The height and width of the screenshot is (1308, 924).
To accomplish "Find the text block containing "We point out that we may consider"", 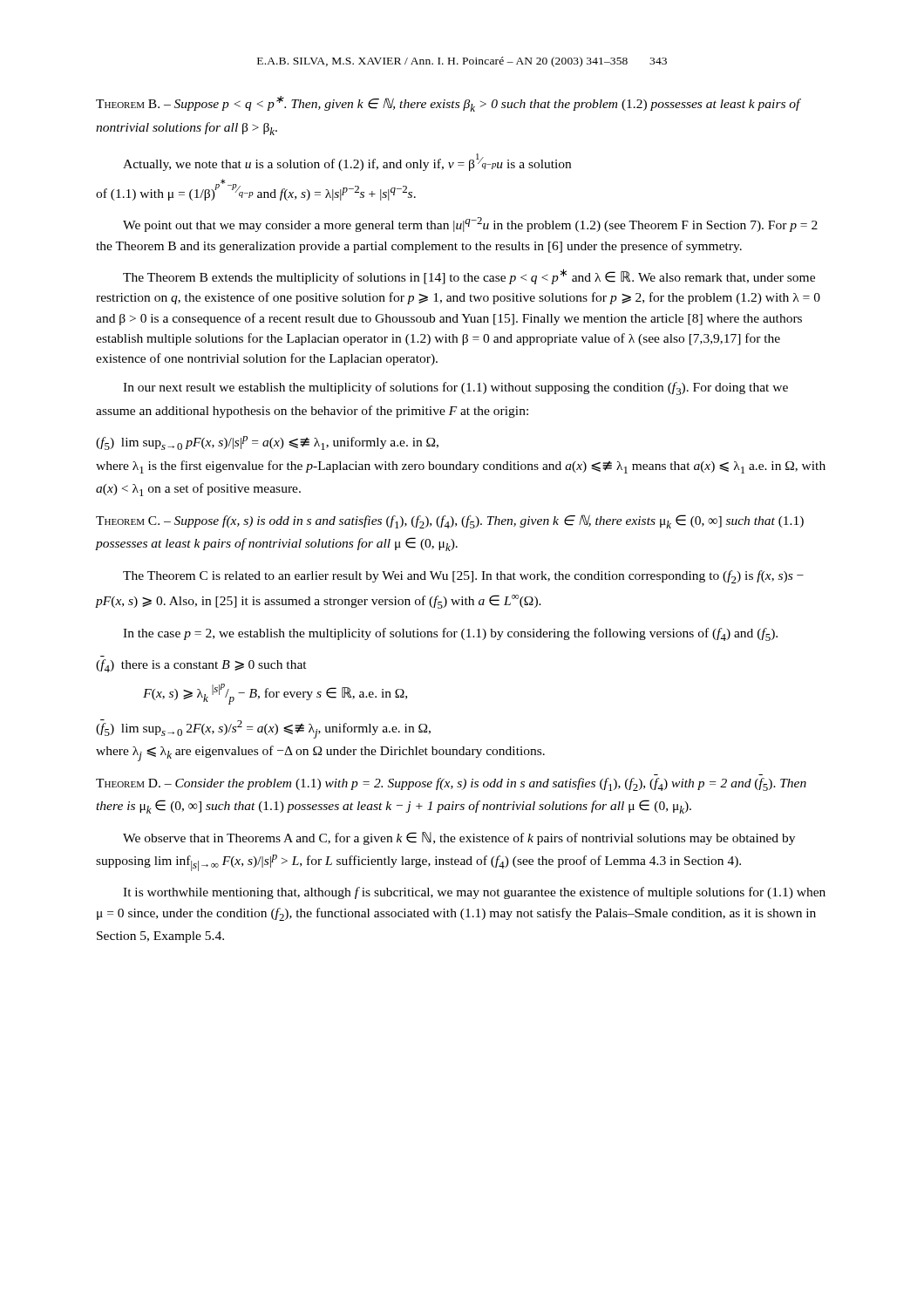I will pos(462,234).
